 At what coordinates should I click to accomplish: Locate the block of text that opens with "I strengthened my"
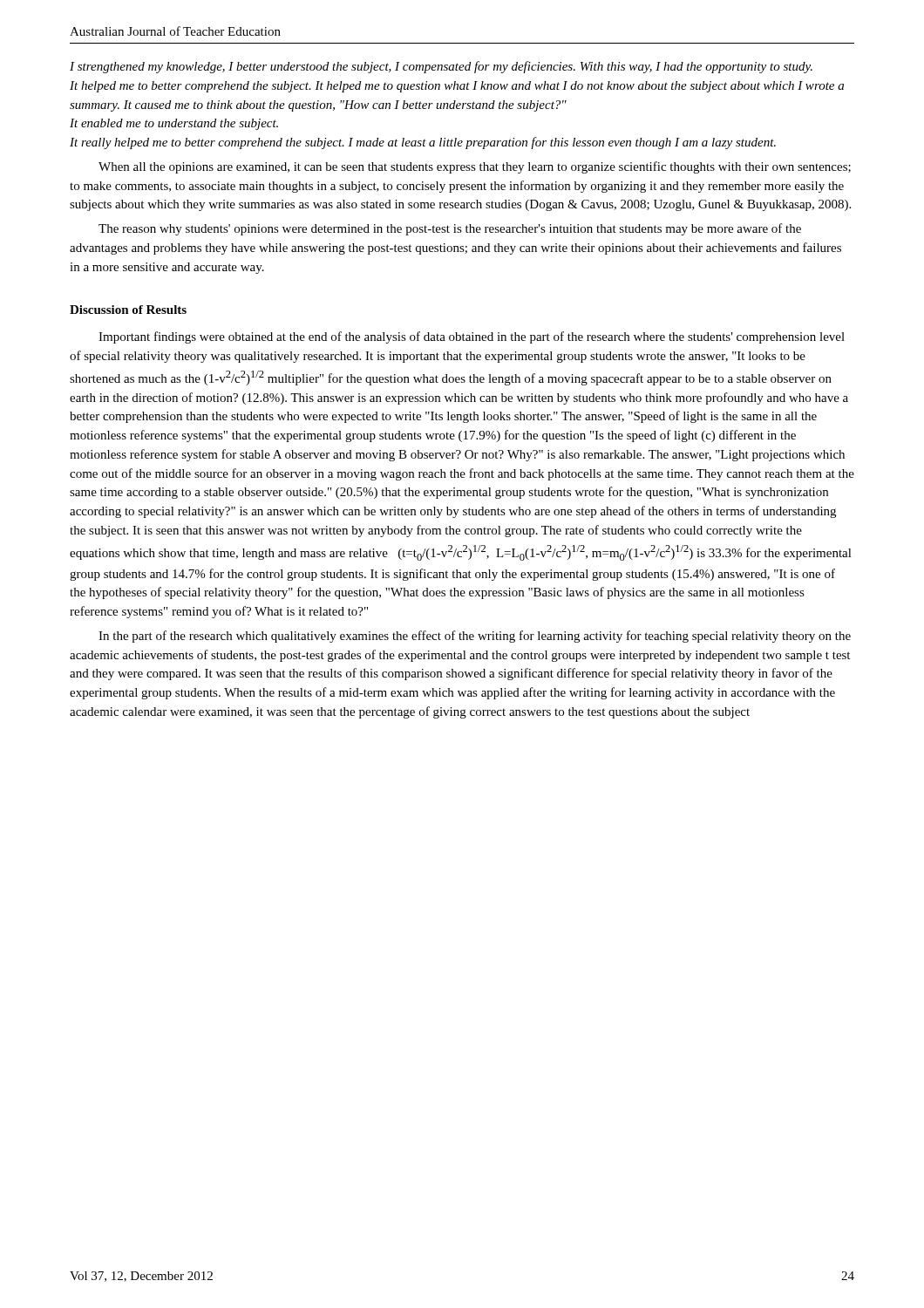tap(462, 105)
